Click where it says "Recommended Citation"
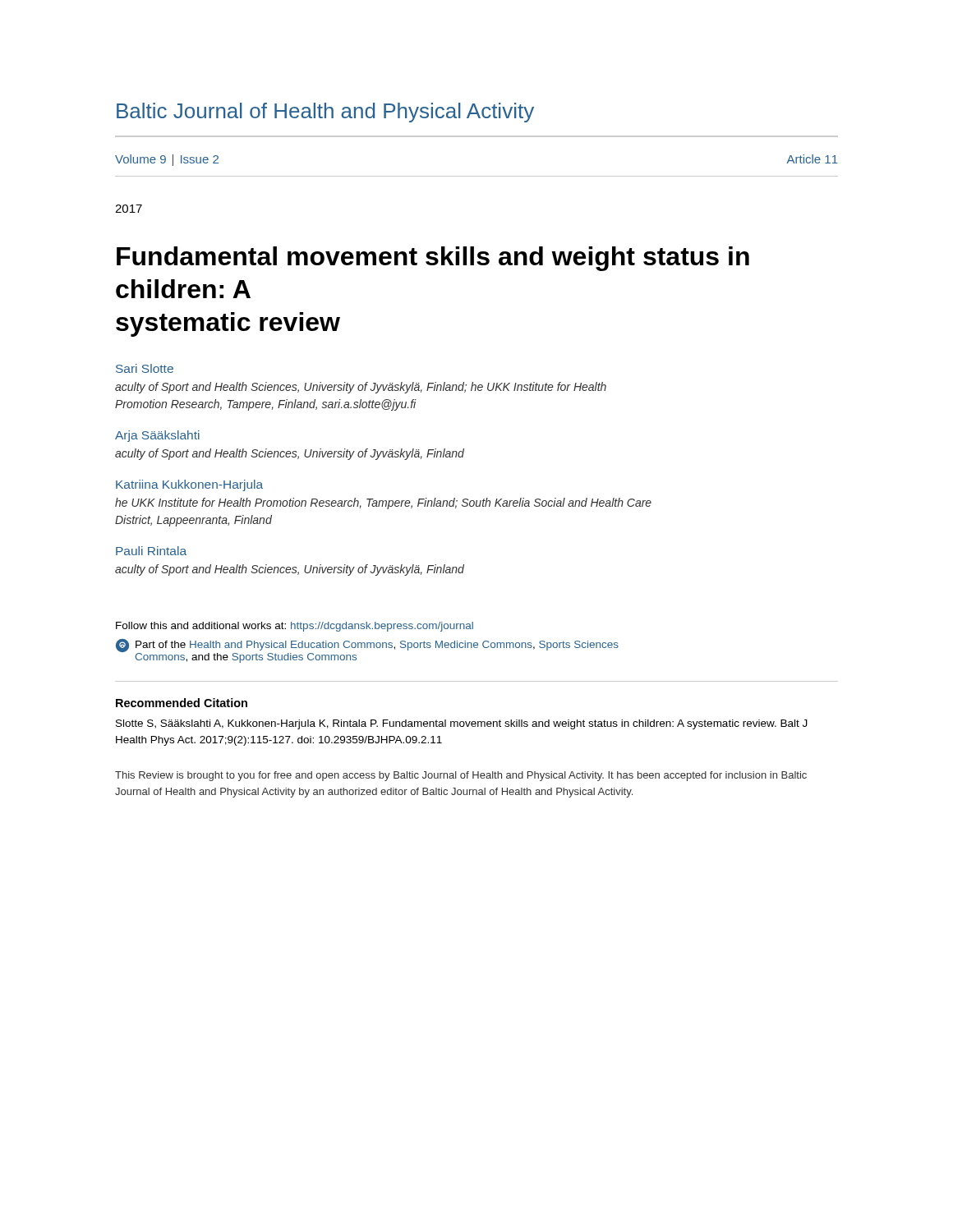The width and height of the screenshot is (953, 1232). [x=182, y=703]
